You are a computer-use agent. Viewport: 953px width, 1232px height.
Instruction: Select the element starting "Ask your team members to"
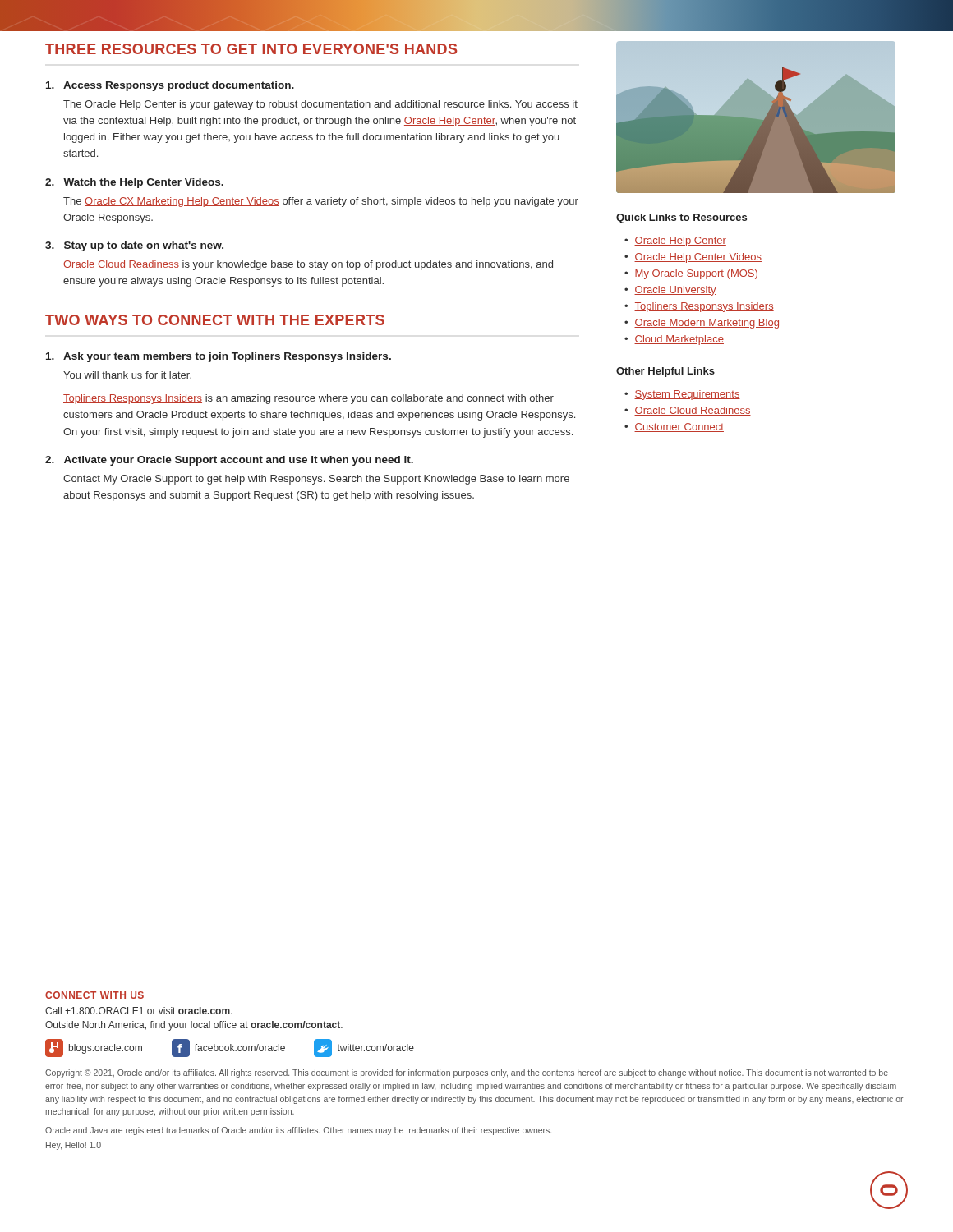tap(312, 395)
